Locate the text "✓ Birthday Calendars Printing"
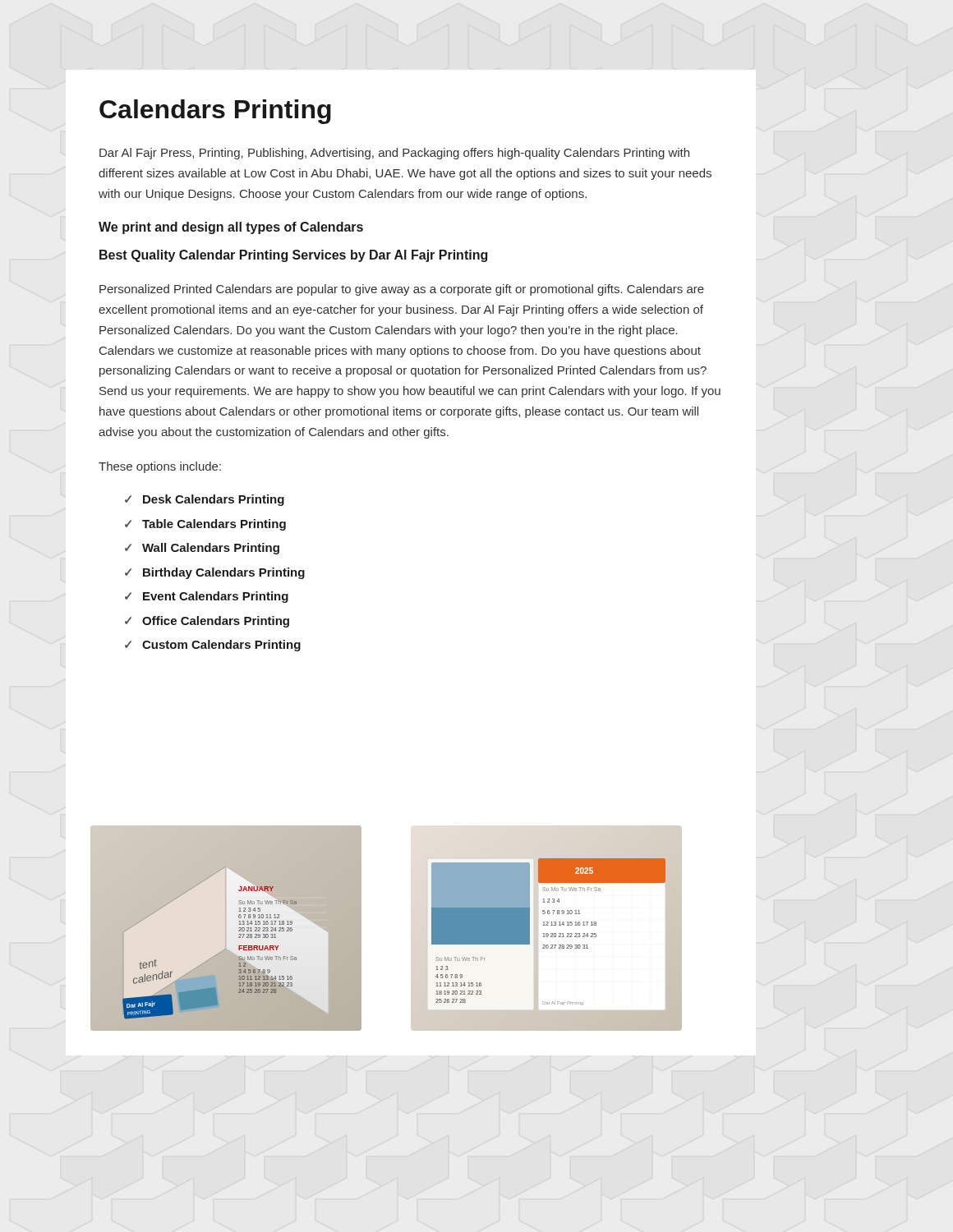 [214, 572]
